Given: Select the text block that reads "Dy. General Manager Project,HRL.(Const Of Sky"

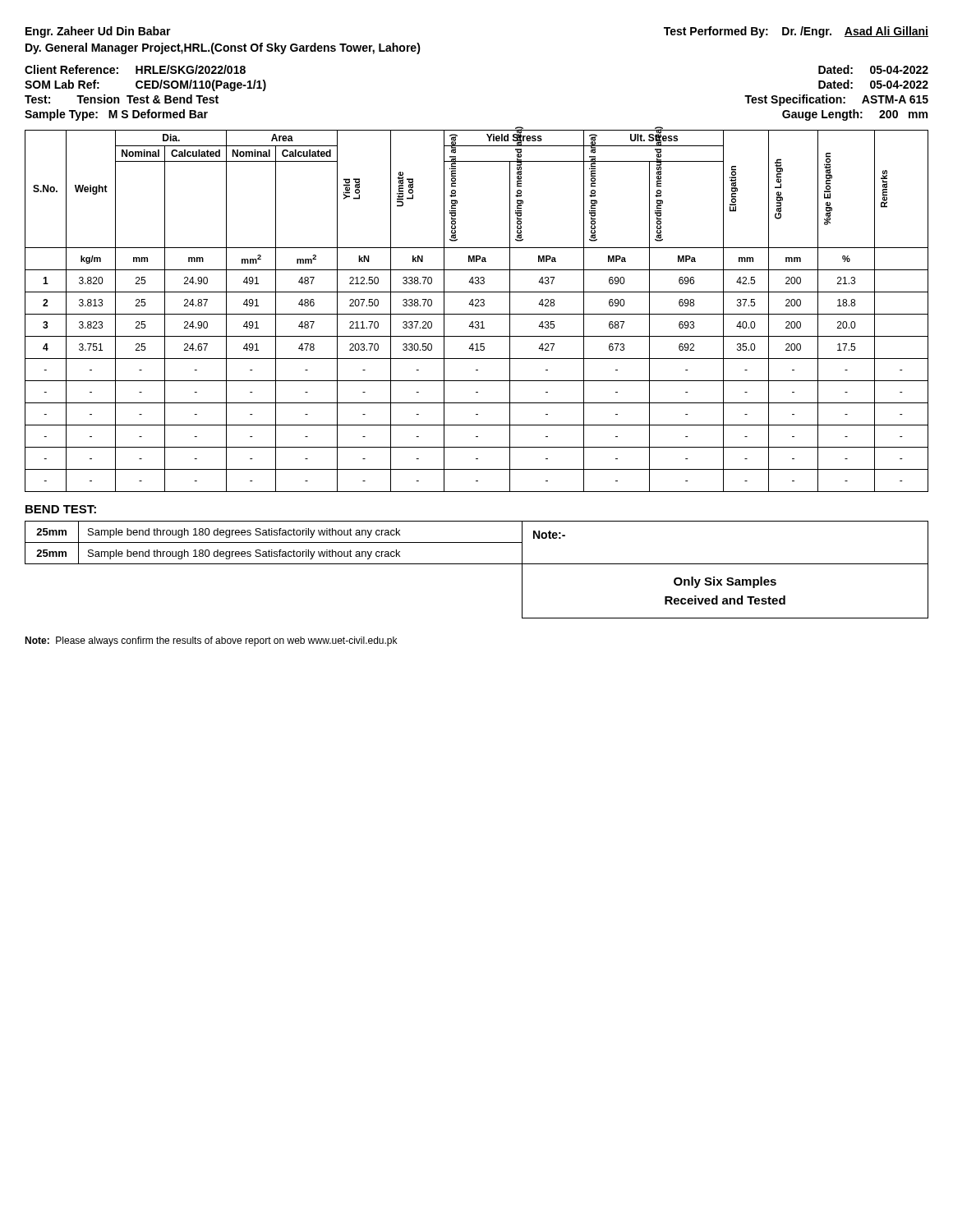Looking at the screenshot, I should coord(223,48).
